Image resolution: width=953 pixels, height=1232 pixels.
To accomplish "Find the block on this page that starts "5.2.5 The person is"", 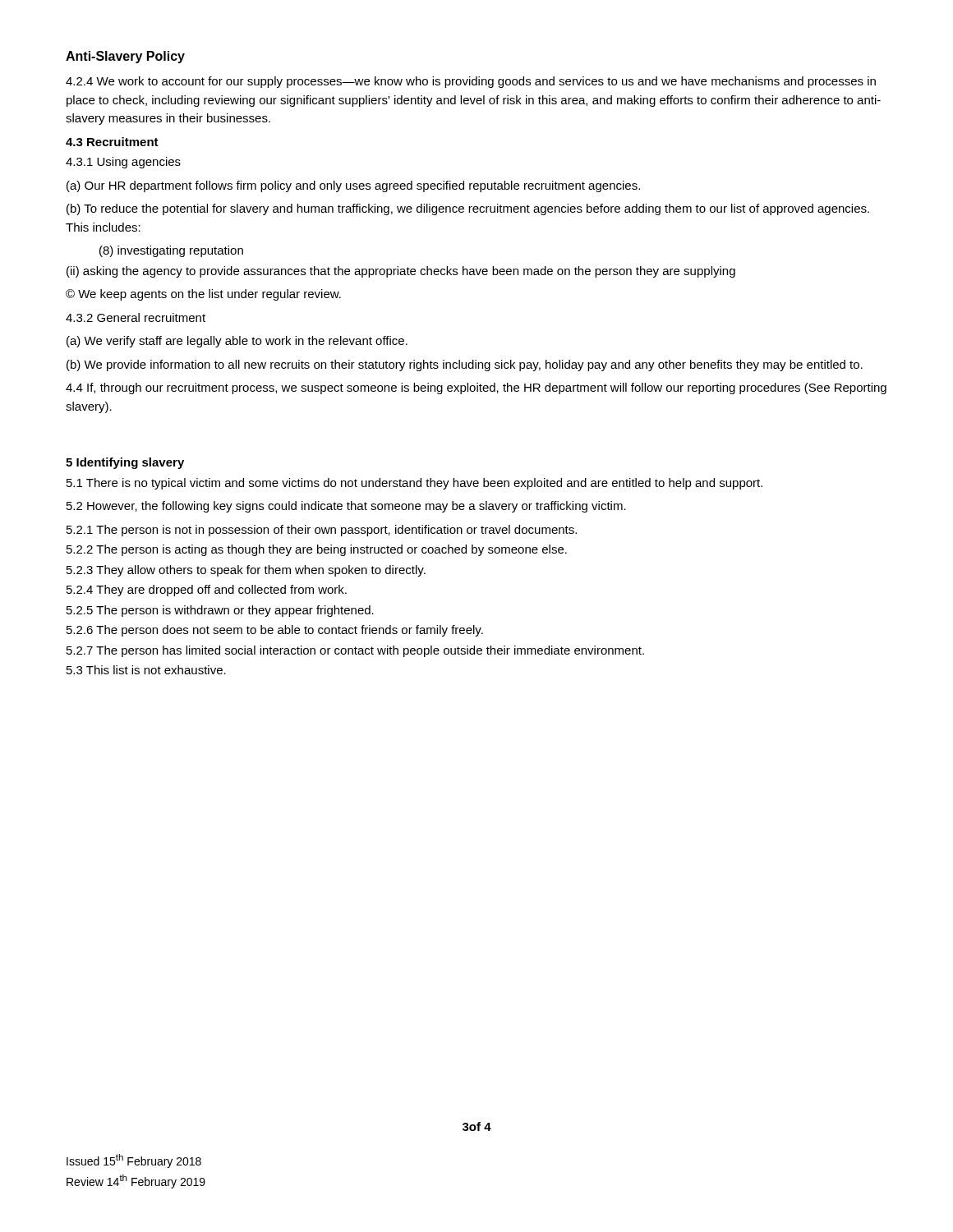I will click(220, 609).
